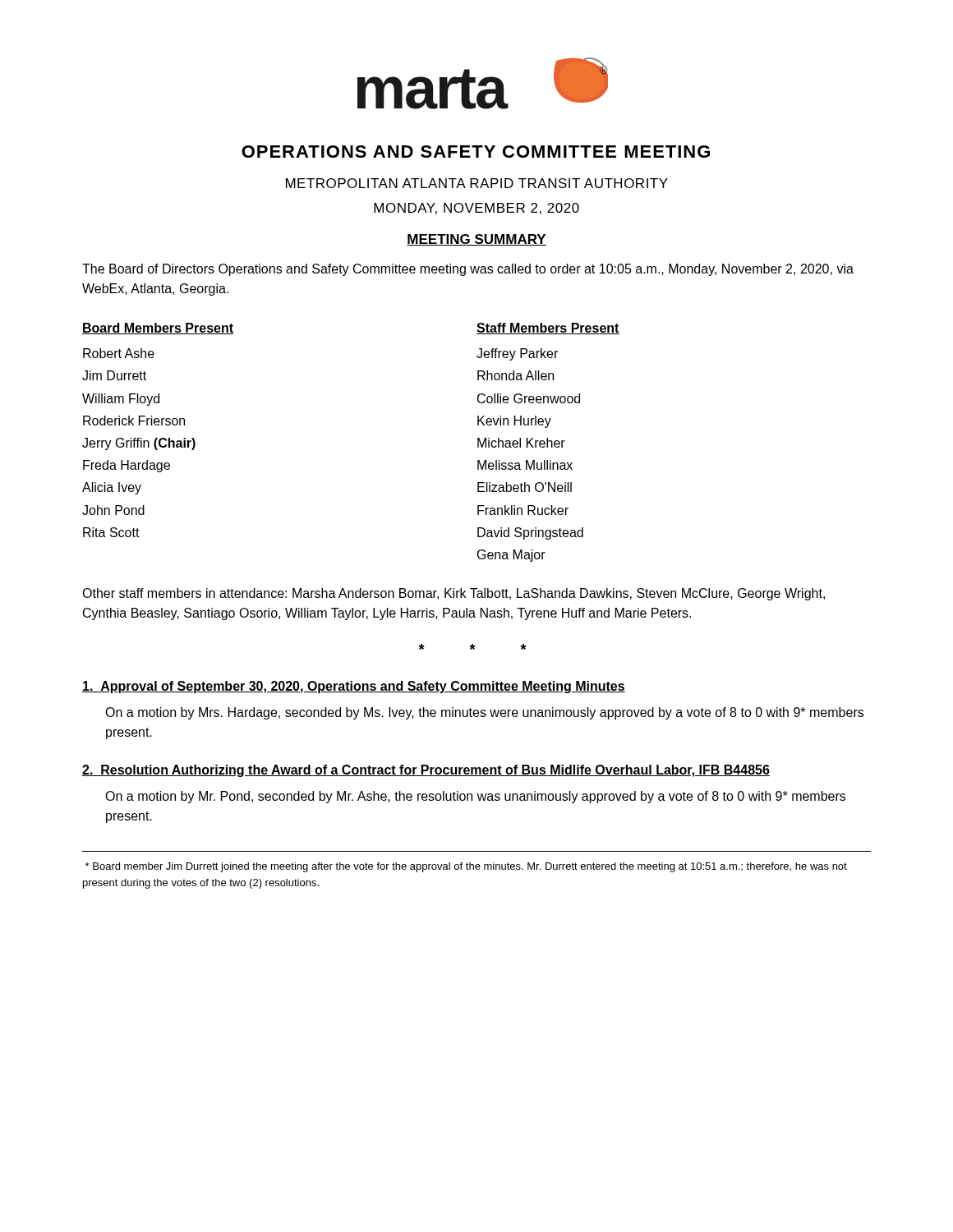Find the text block starting "Approval of September 30, 2020,"

click(x=476, y=710)
